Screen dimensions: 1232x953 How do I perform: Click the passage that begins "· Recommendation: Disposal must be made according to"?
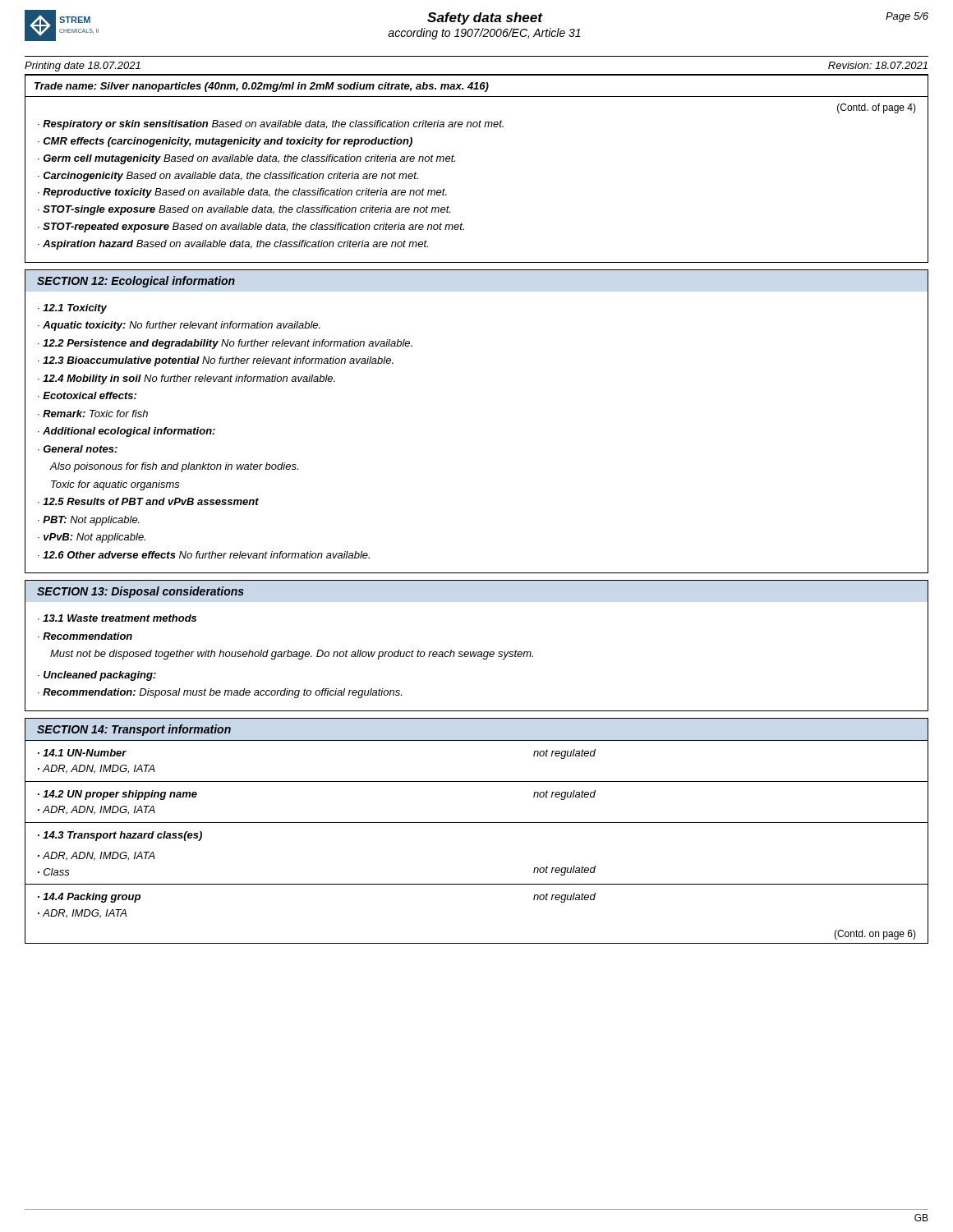pyautogui.click(x=220, y=692)
